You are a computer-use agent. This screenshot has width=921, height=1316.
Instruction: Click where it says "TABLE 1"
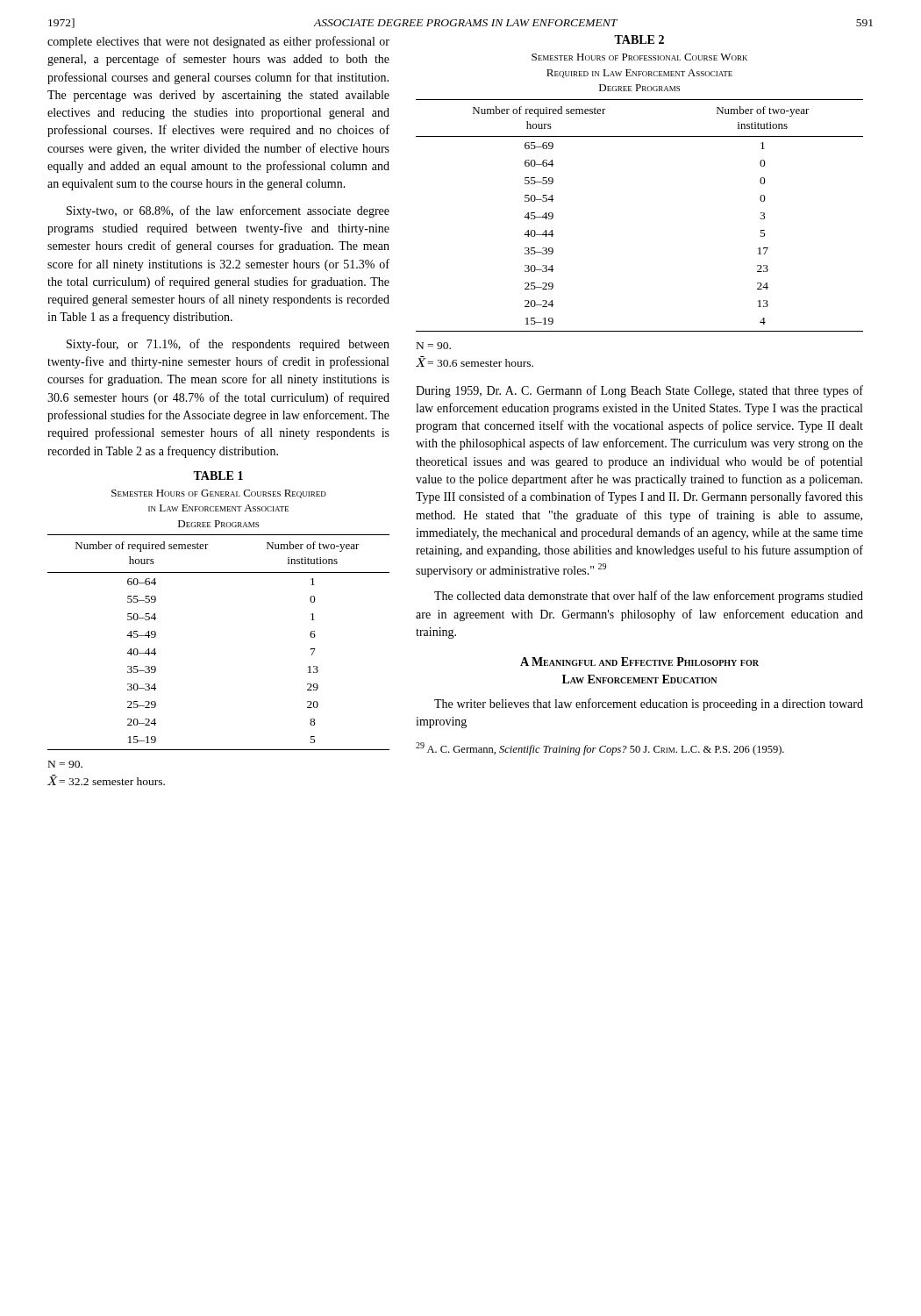click(218, 476)
